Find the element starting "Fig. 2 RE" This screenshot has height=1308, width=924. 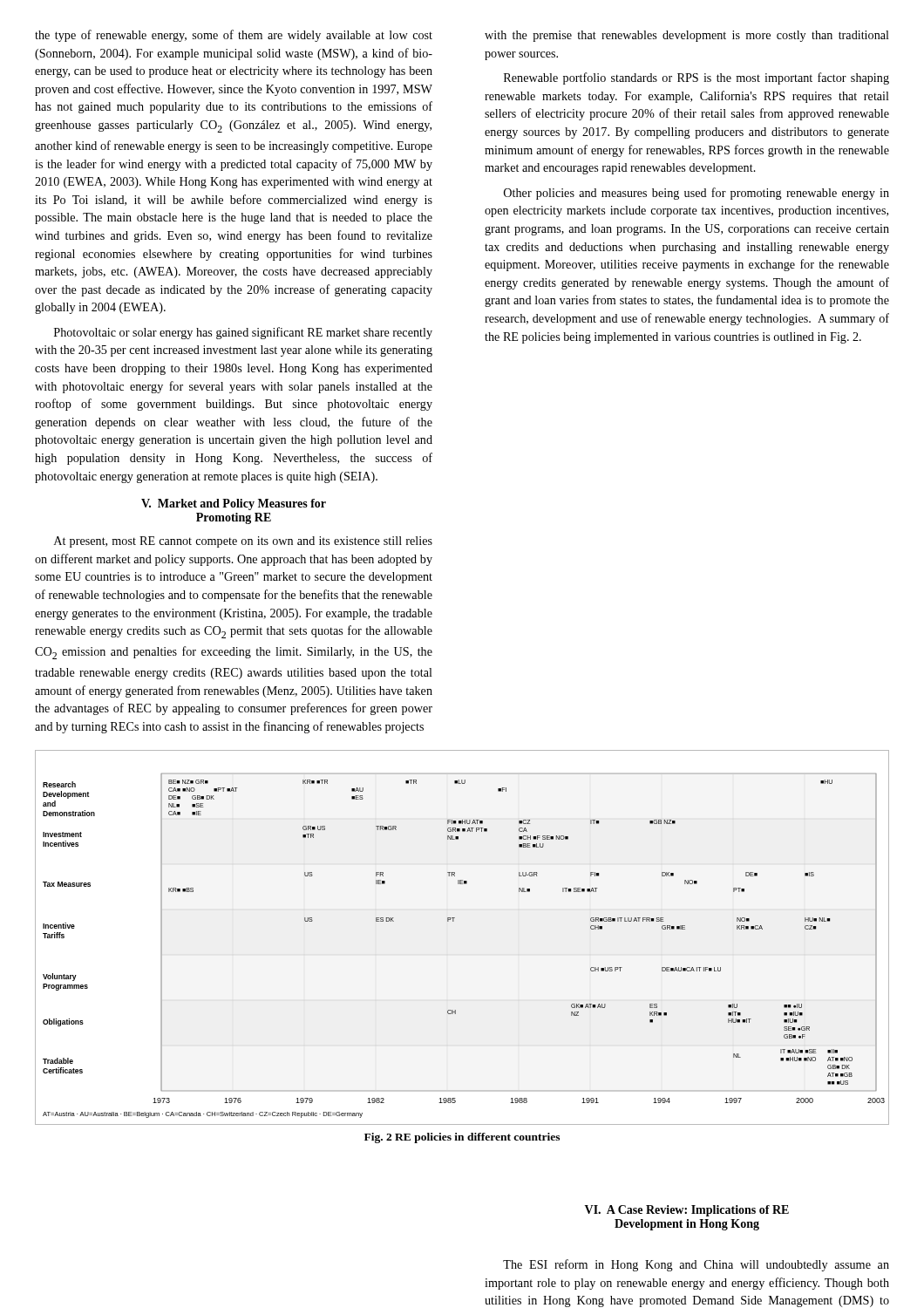[462, 1137]
